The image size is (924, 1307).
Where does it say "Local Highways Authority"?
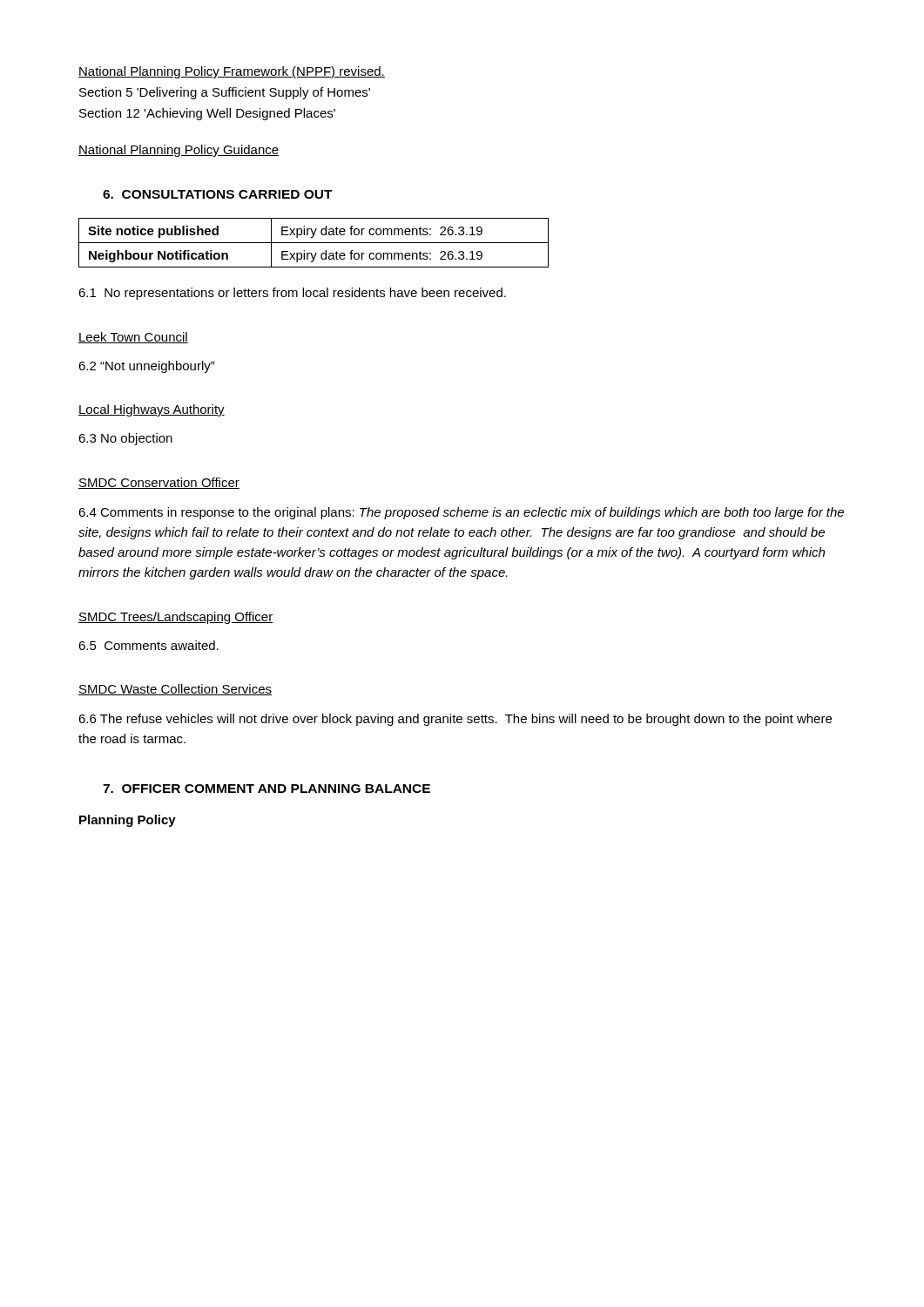point(151,409)
